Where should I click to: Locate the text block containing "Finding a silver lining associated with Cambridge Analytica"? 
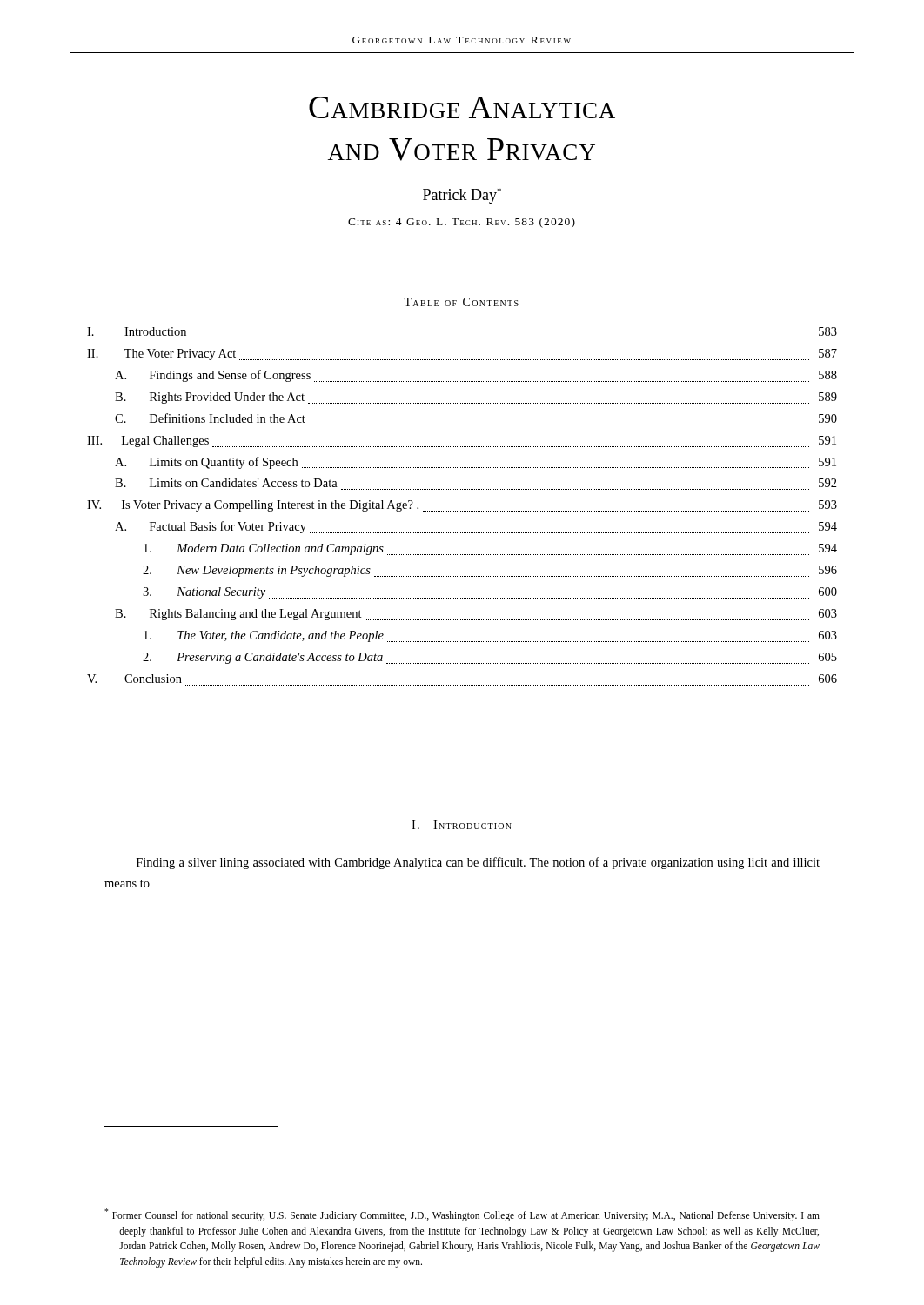(462, 873)
